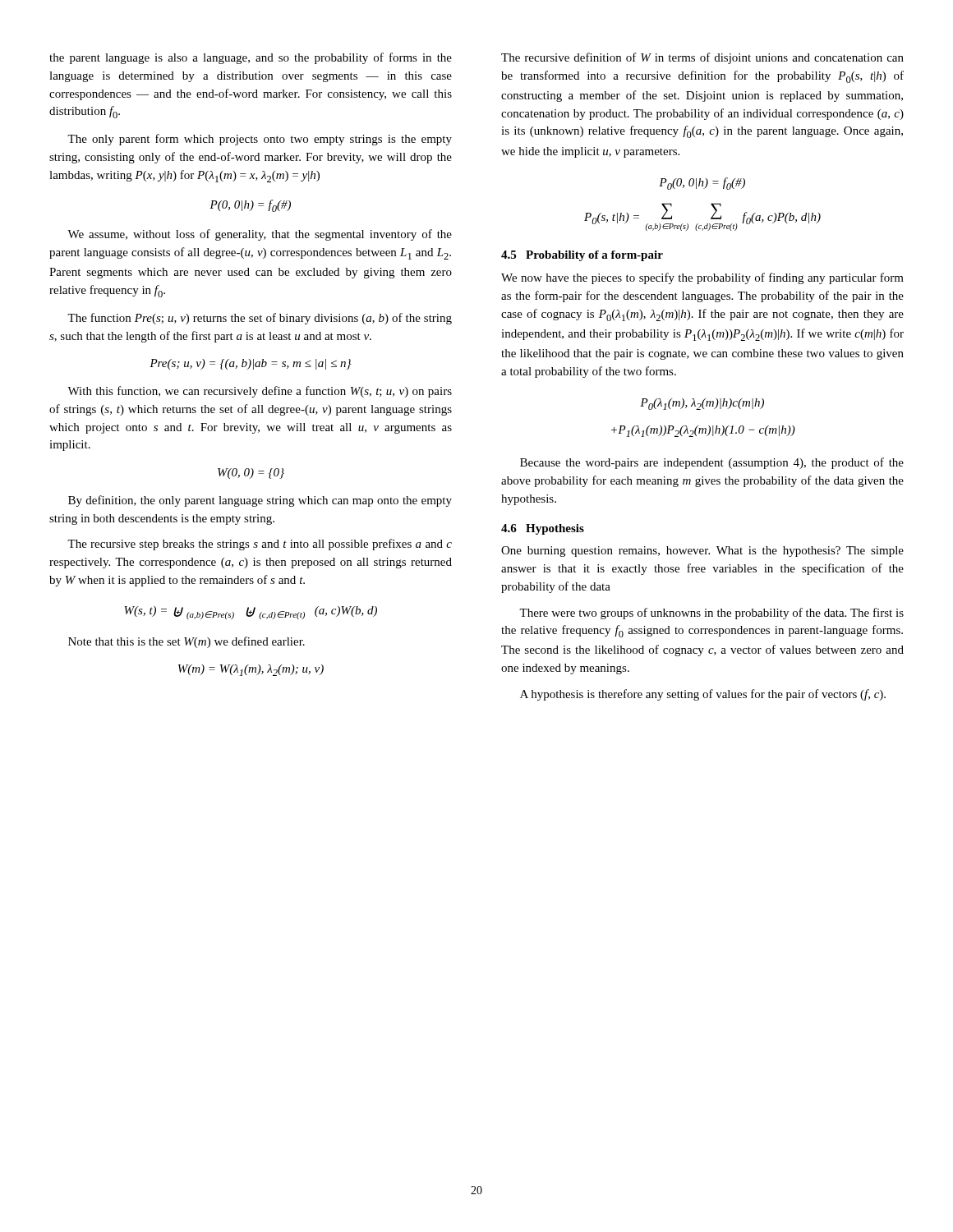Click on the text block containing "The function Pre(s; u, v) returns the set"

pyautogui.click(x=251, y=327)
